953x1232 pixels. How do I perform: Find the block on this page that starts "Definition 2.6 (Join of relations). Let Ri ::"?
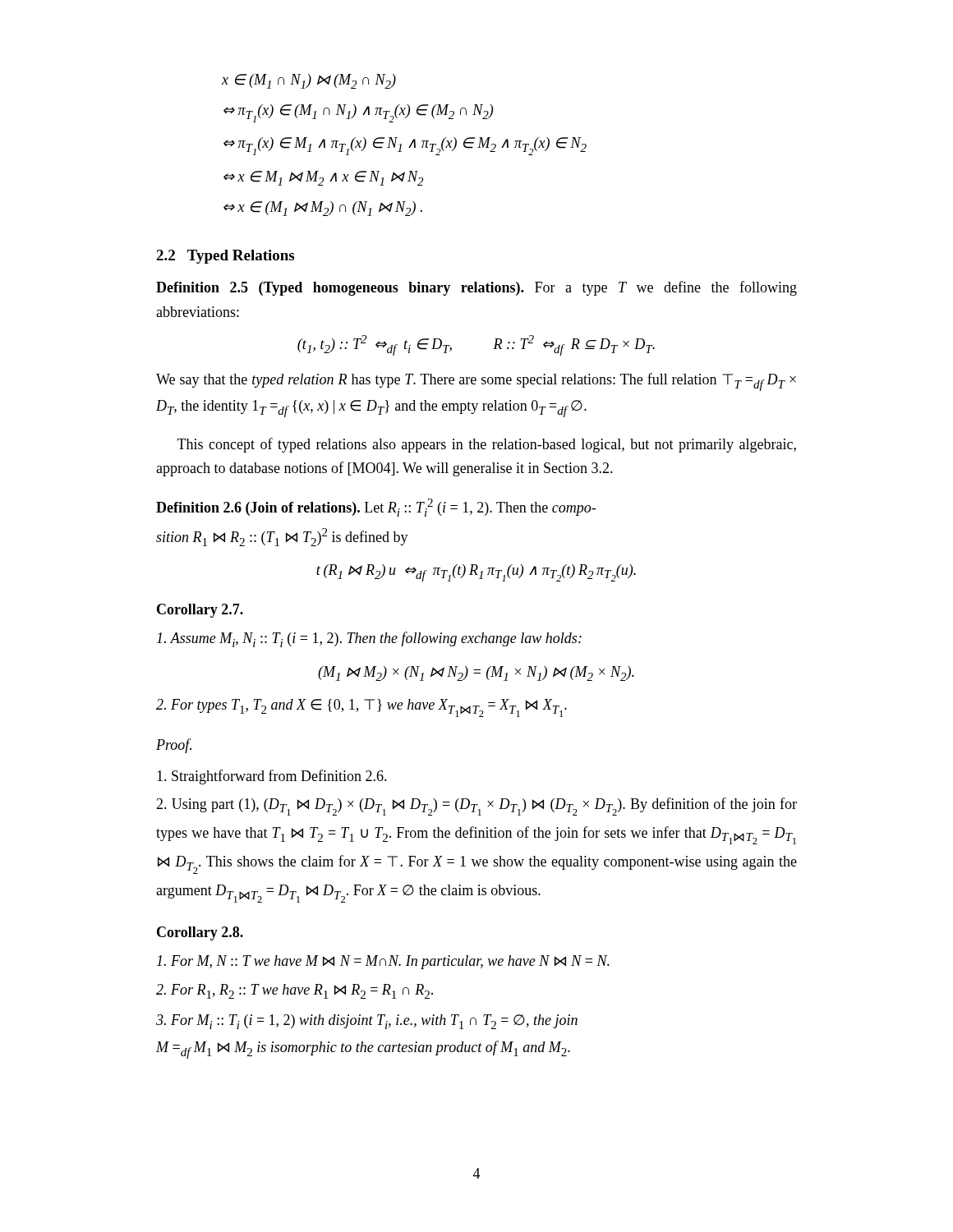click(376, 522)
